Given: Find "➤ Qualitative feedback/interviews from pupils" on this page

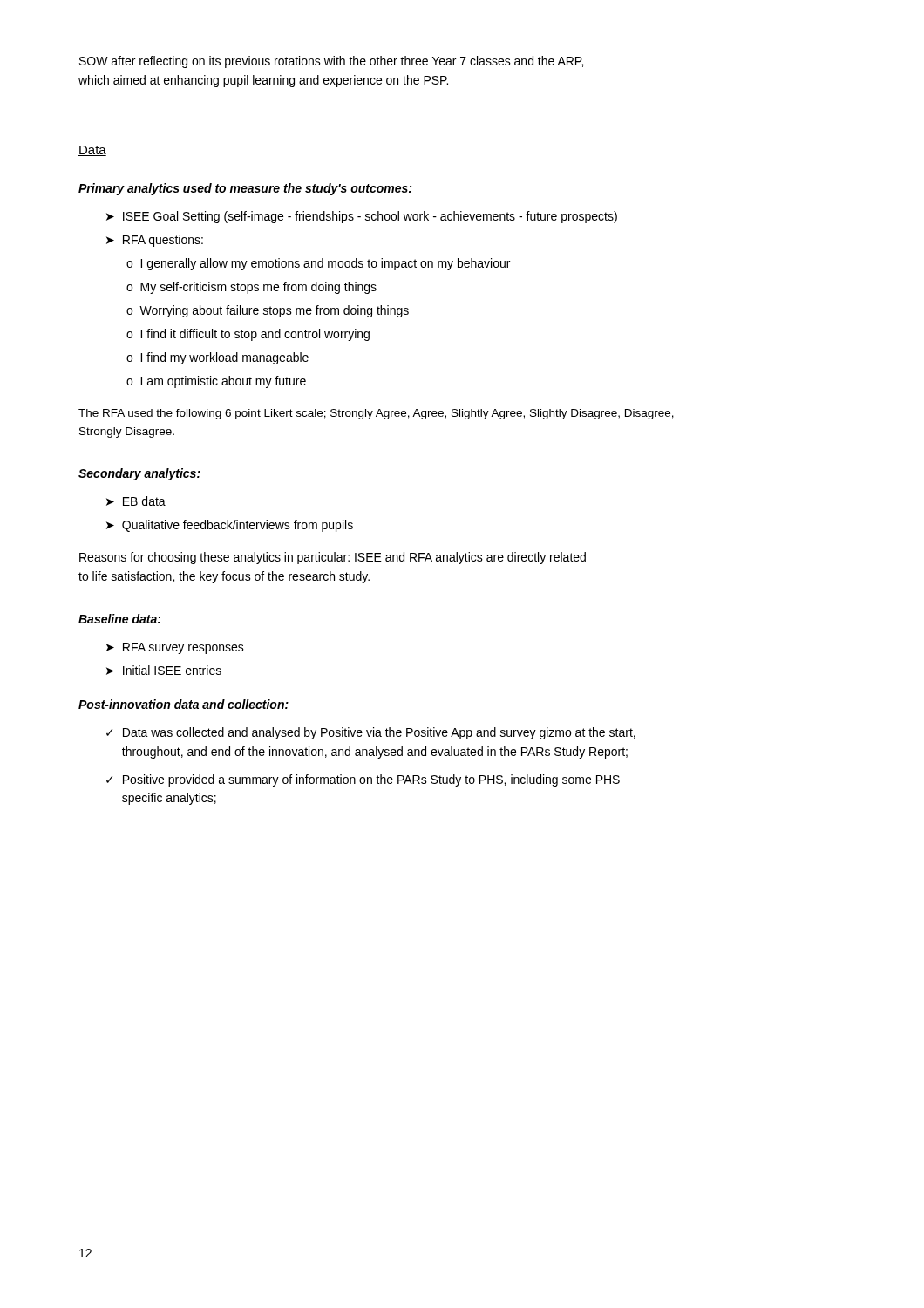Looking at the screenshot, I should point(216,525).
